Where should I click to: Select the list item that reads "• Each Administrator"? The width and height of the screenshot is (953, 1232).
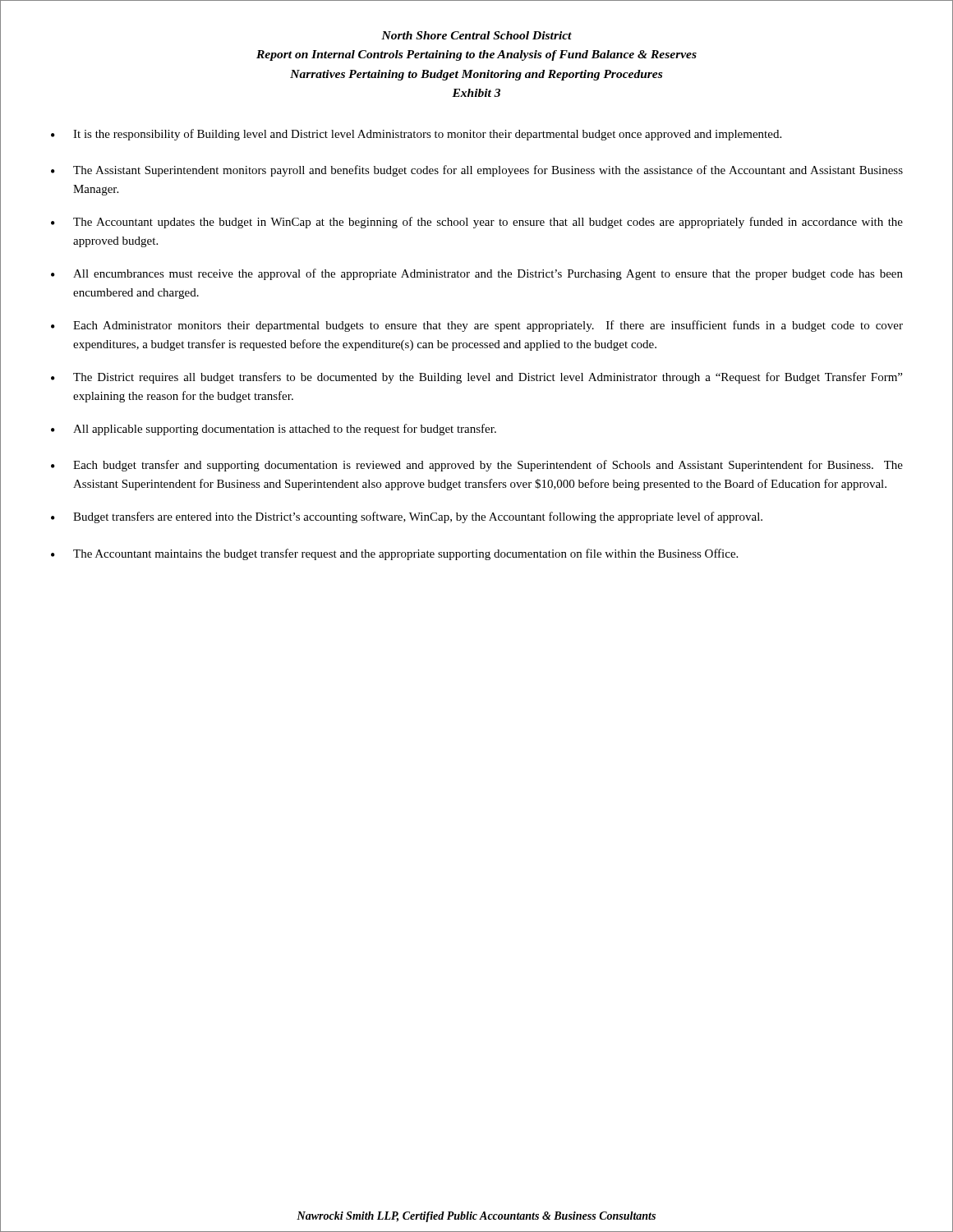coord(476,335)
